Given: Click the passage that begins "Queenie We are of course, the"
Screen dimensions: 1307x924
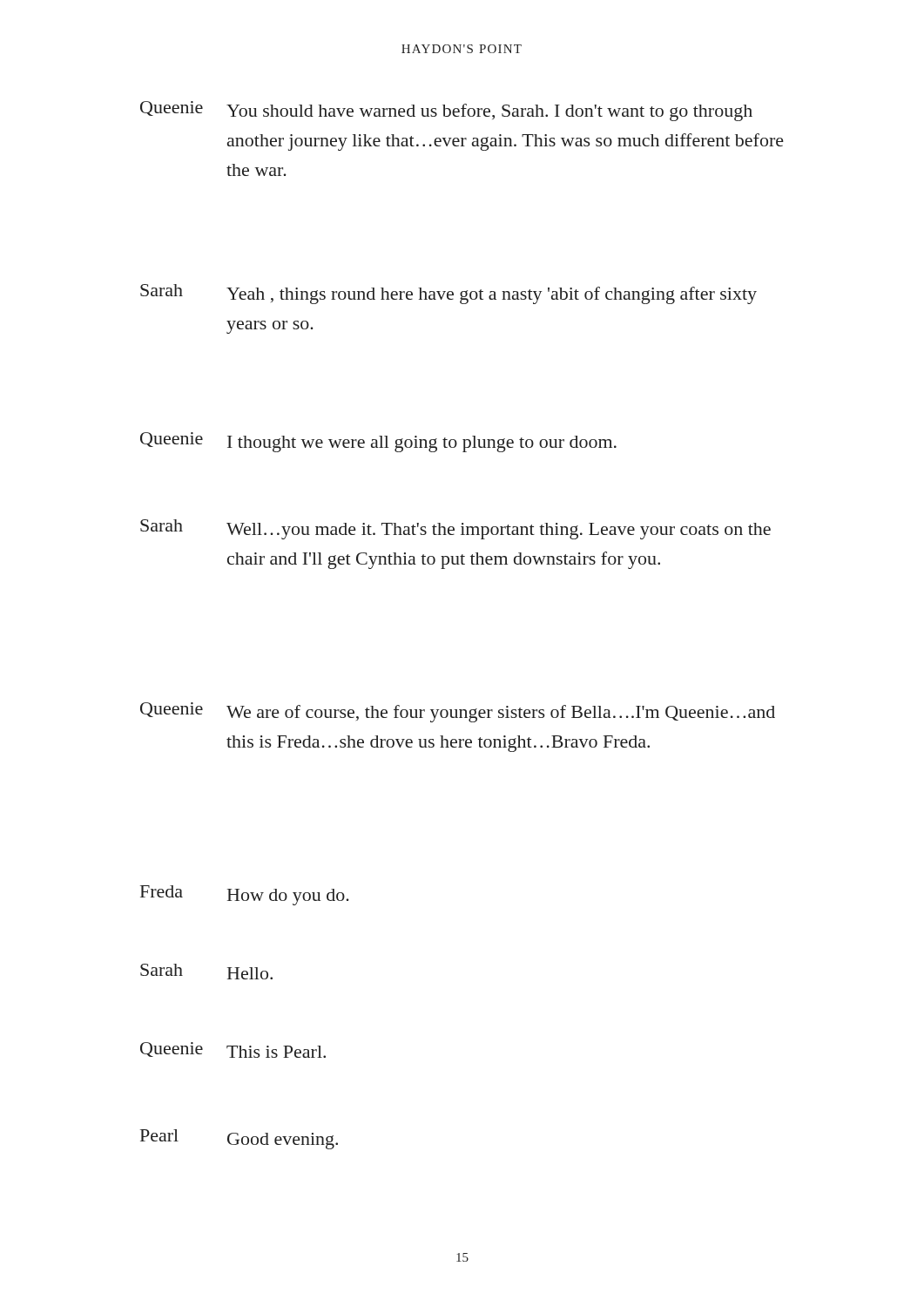Looking at the screenshot, I should coord(462,727).
